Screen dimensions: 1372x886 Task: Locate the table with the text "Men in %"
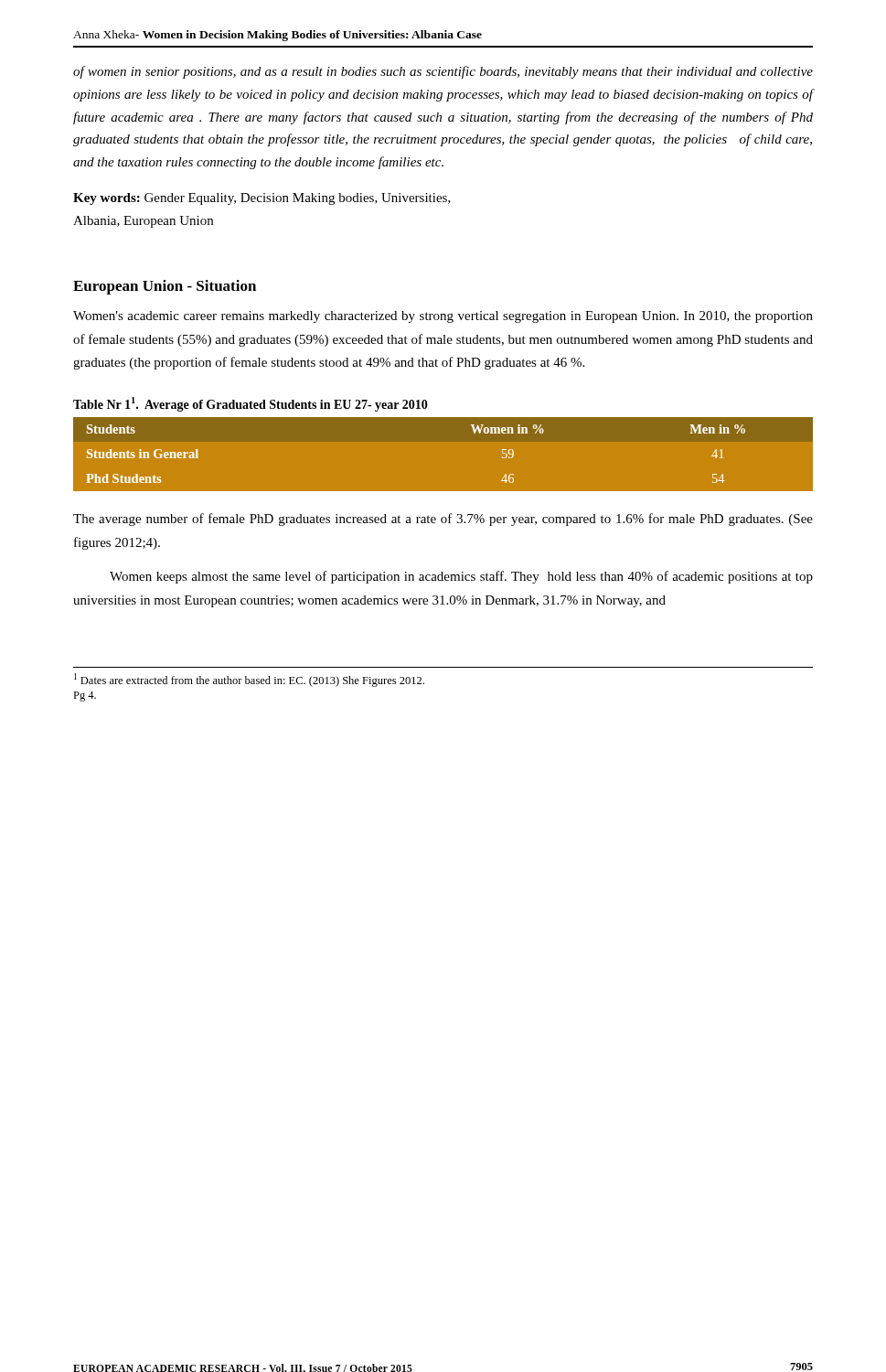[x=443, y=455]
